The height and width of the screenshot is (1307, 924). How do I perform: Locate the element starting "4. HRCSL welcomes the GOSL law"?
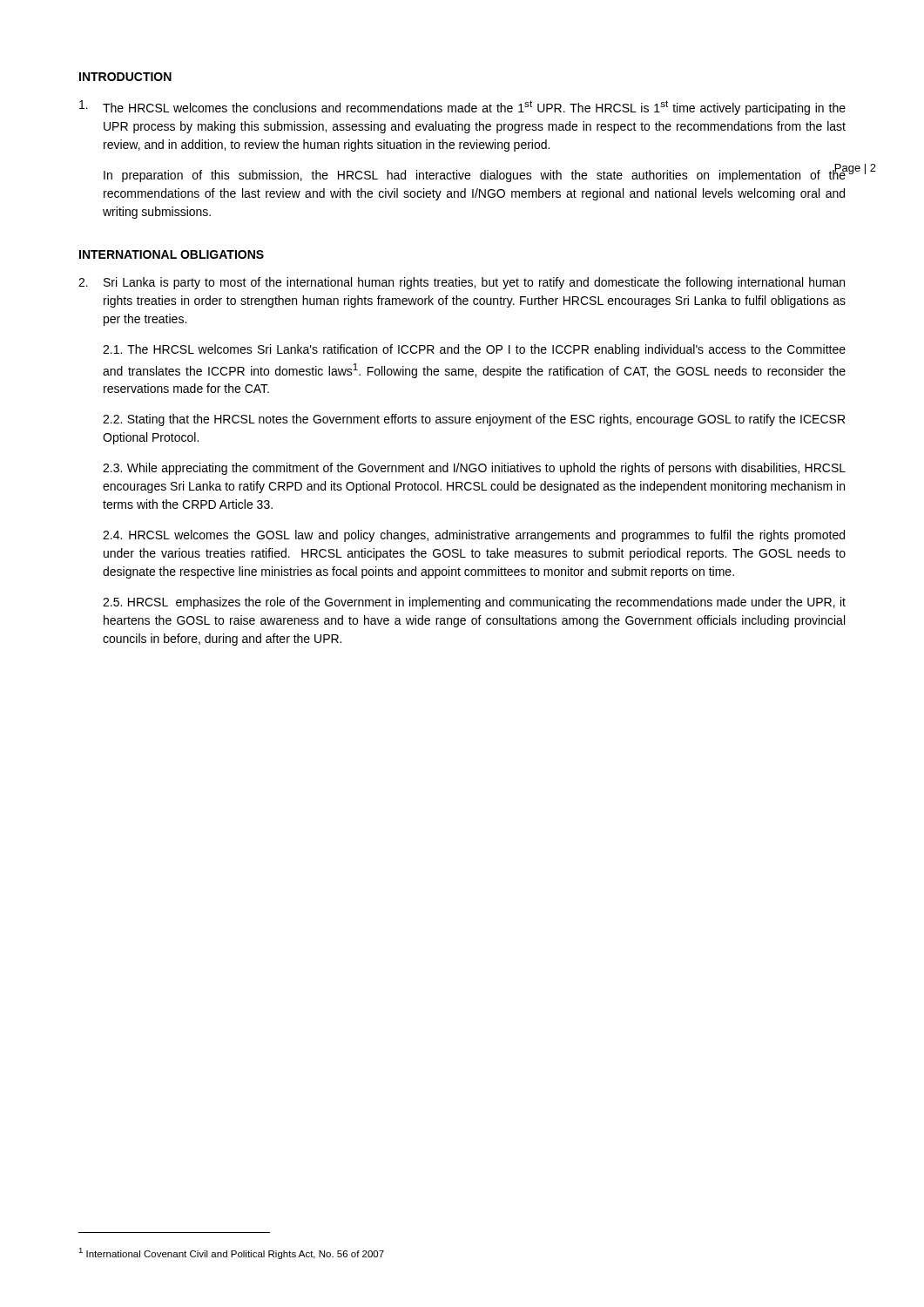click(474, 554)
